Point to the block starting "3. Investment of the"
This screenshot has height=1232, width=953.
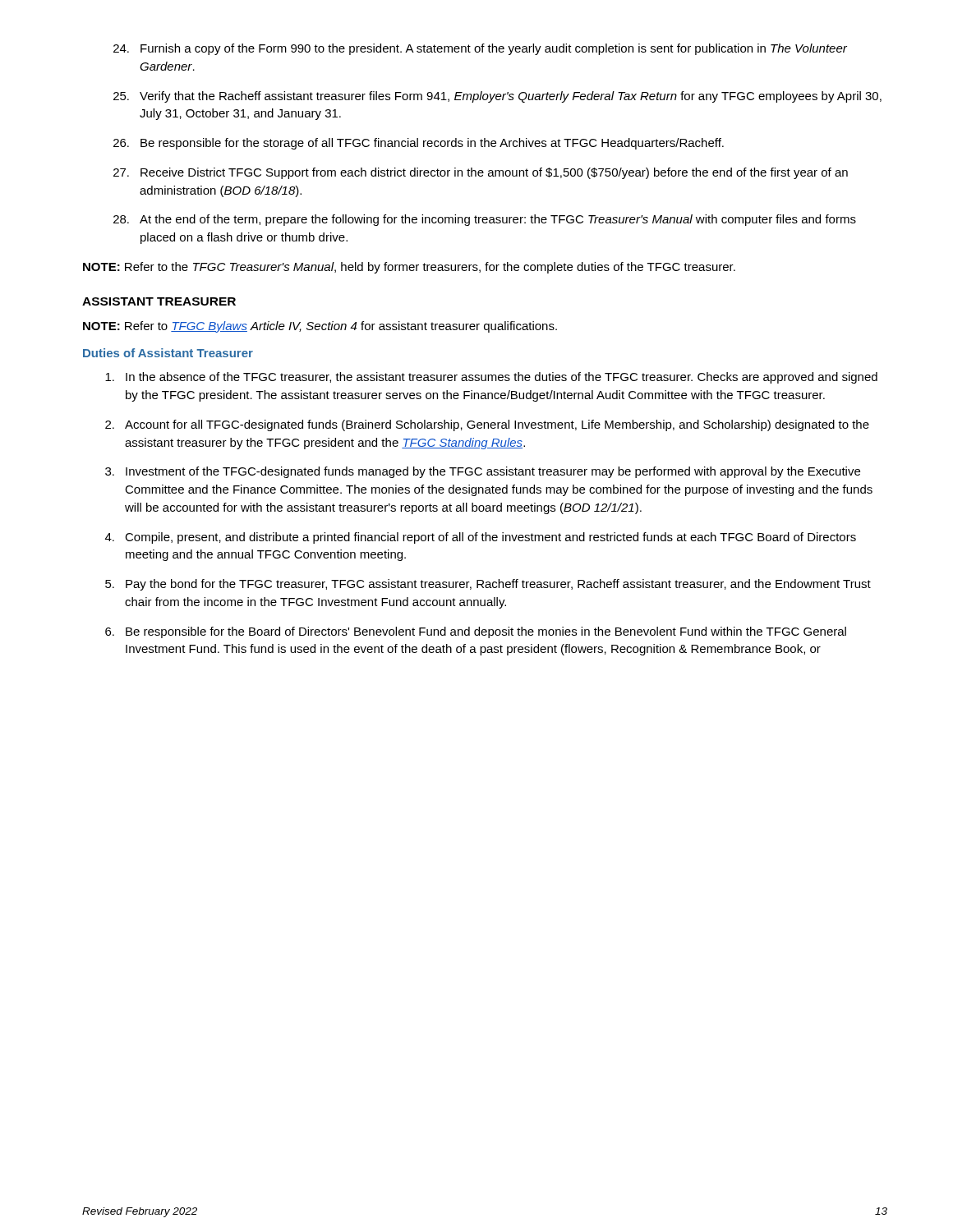(x=485, y=489)
